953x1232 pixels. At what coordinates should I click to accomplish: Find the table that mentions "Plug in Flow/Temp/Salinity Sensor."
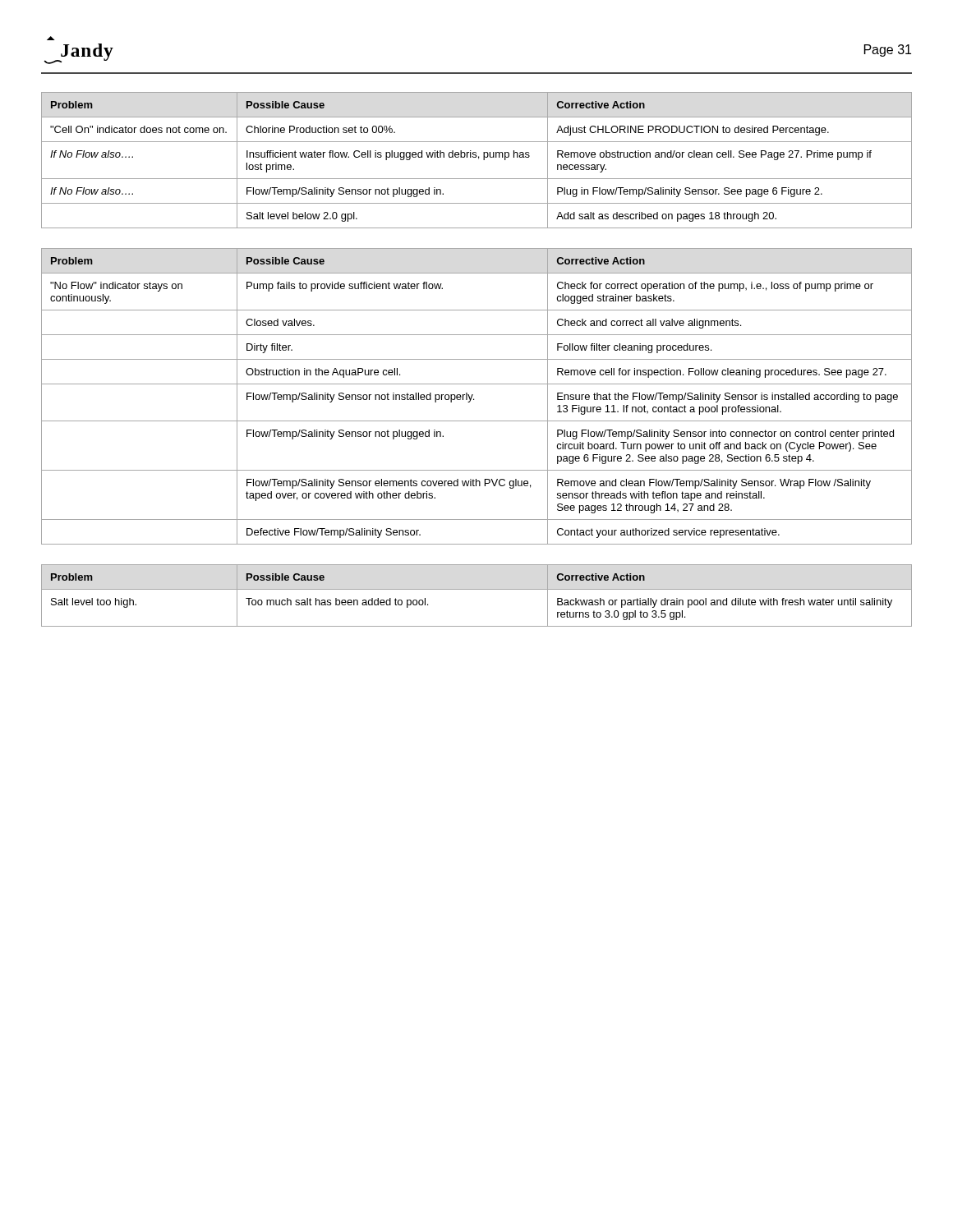[476, 160]
